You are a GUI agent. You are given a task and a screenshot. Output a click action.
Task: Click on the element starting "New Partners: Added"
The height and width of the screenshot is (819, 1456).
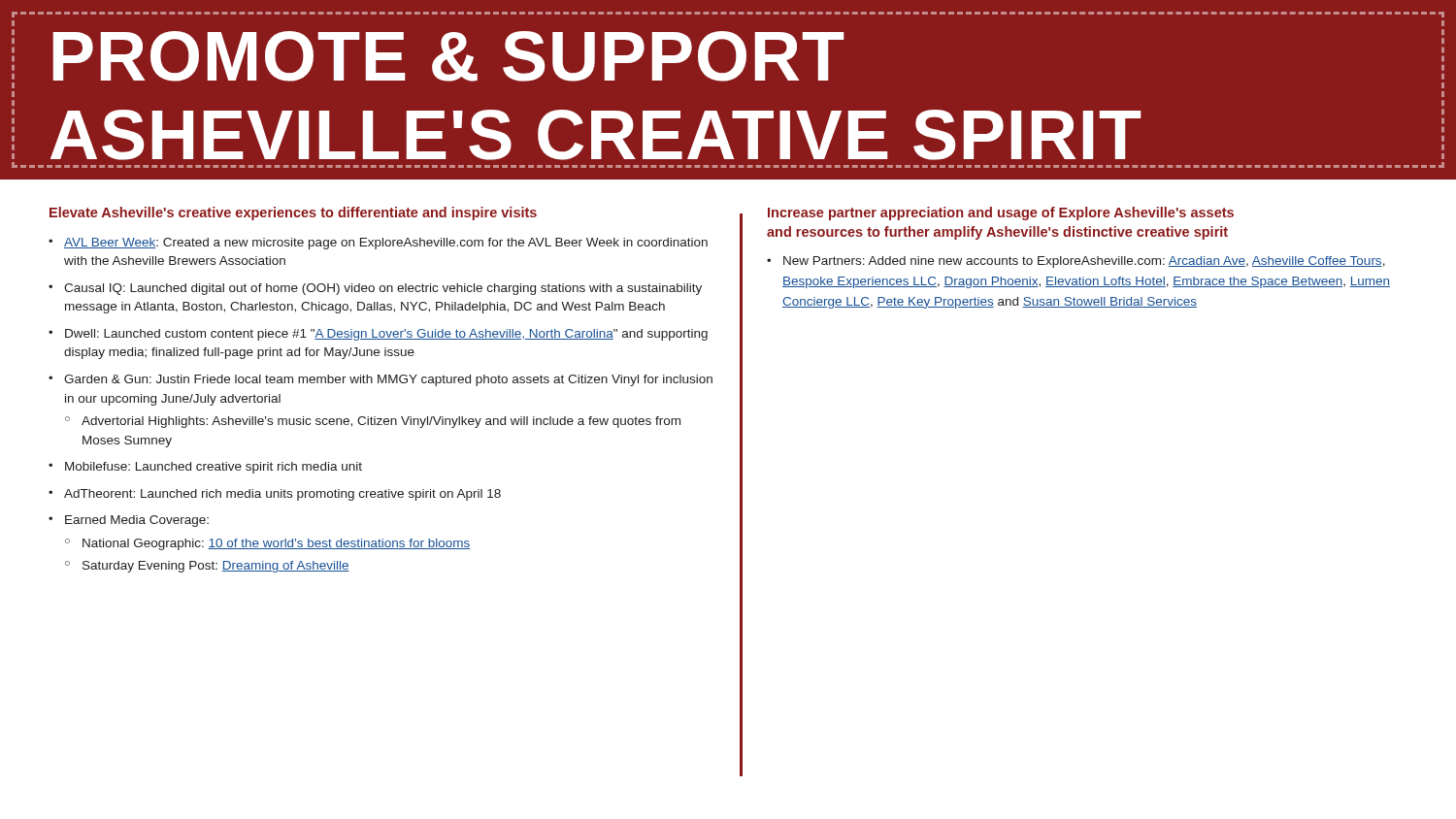[1086, 281]
